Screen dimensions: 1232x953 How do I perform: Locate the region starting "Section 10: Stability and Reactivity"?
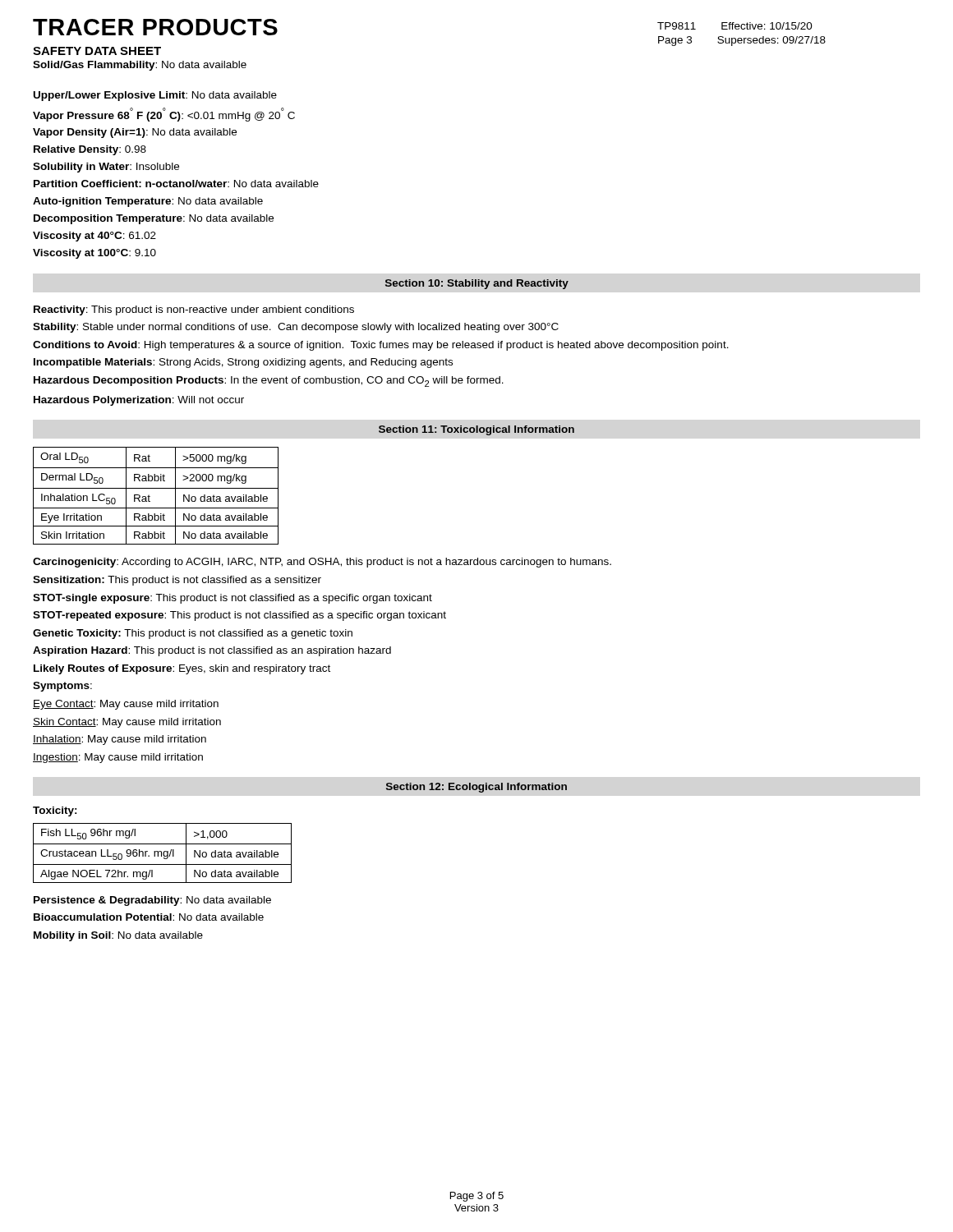(476, 283)
